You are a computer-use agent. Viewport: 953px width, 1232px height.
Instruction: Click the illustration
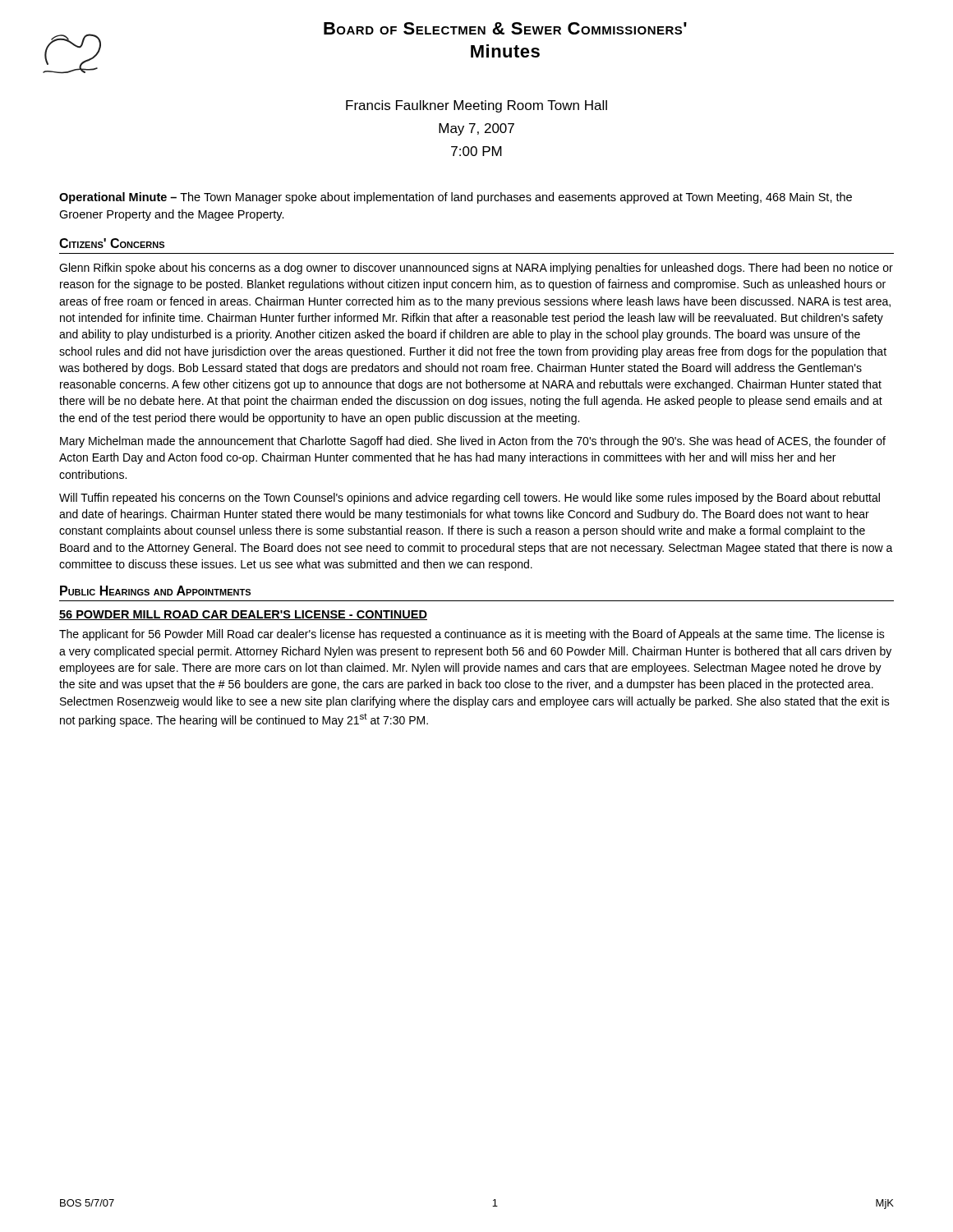pyautogui.click(x=76, y=52)
